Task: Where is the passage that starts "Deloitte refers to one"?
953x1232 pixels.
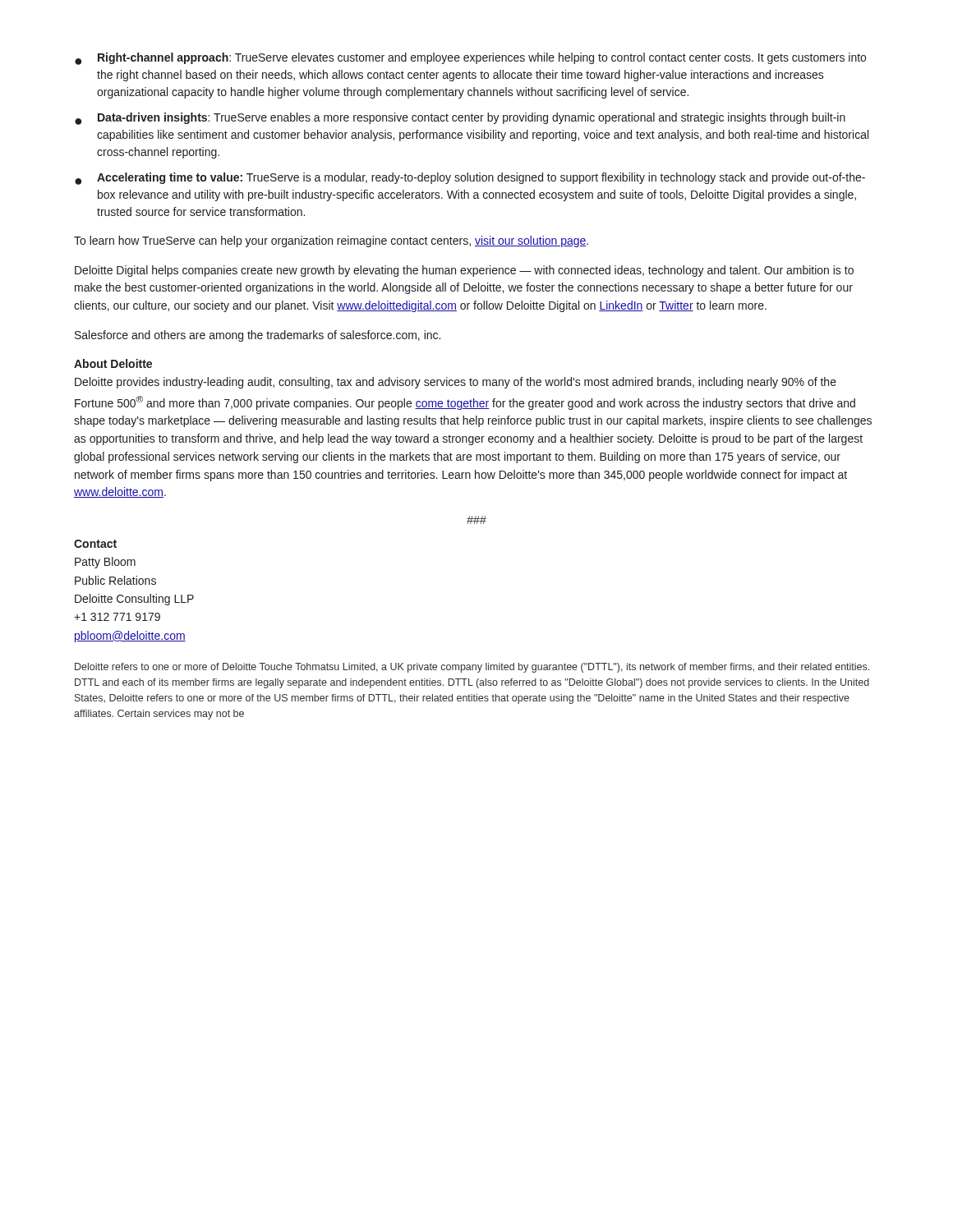Action: point(472,690)
